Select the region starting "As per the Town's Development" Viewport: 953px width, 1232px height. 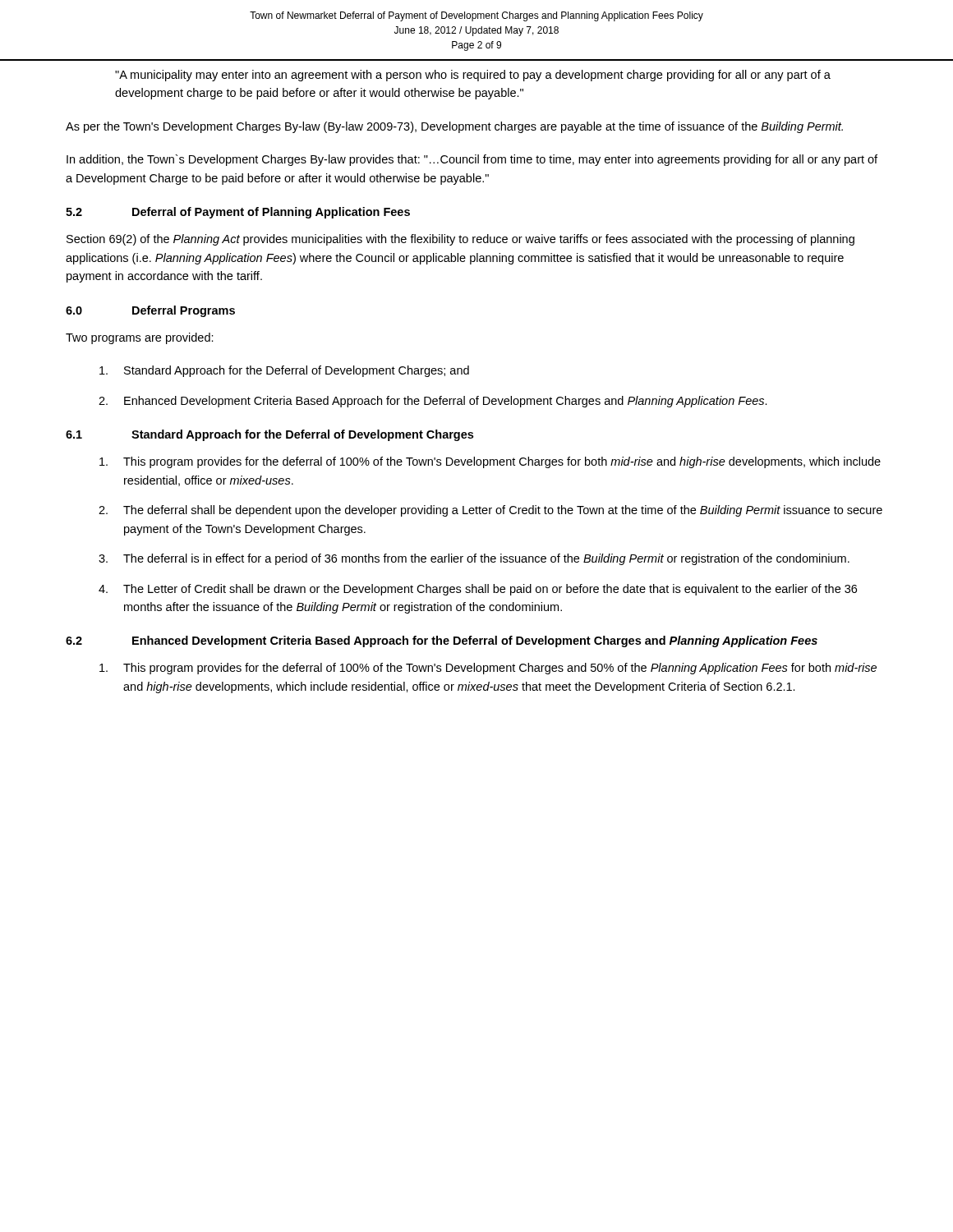[455, 126]
